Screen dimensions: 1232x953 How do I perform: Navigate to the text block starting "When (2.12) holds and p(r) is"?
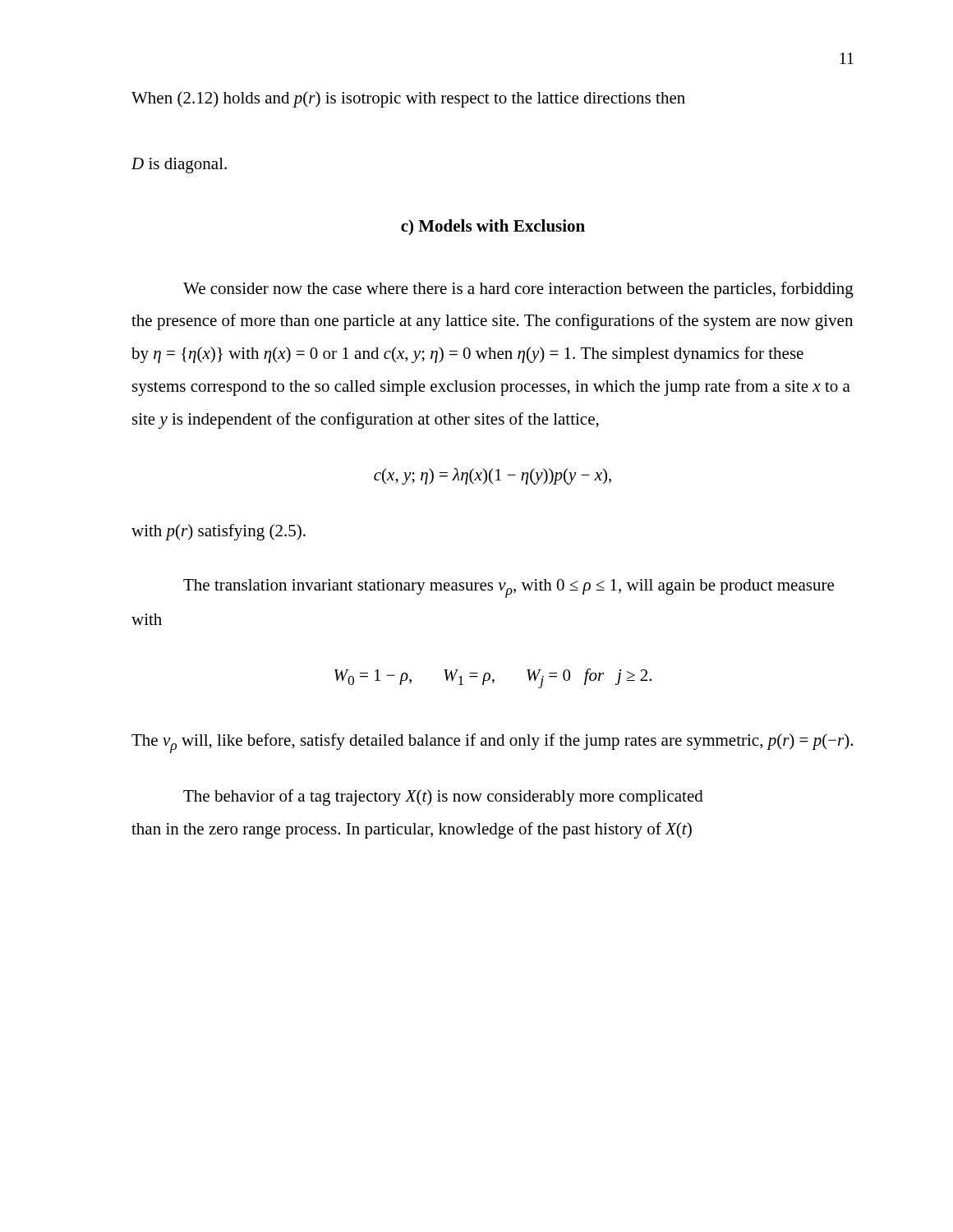click(x=408, y=99)
